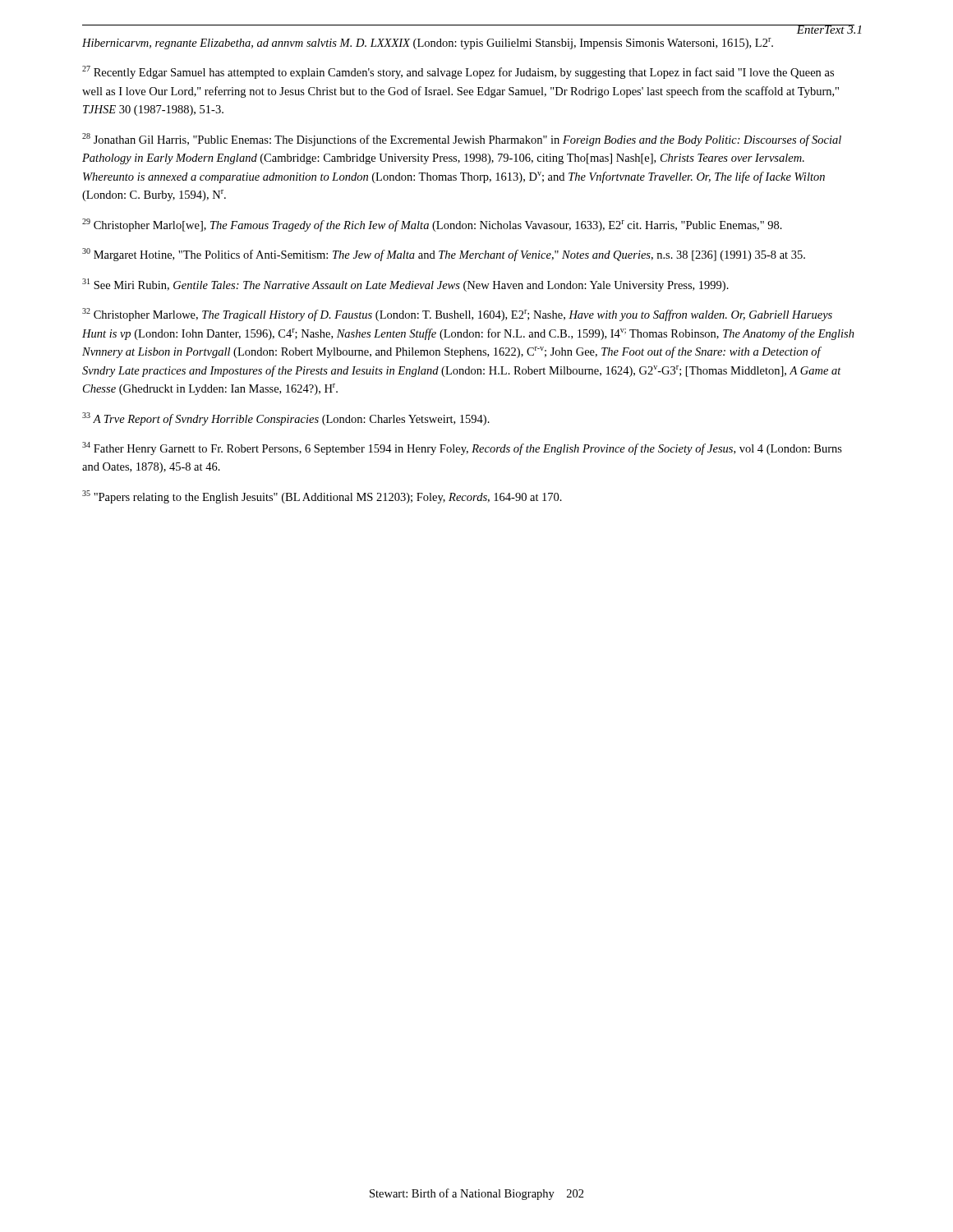
Task: Point to the block starting "30 Margaret Hotine, "The Politics of"
Action: coord(444,254)
